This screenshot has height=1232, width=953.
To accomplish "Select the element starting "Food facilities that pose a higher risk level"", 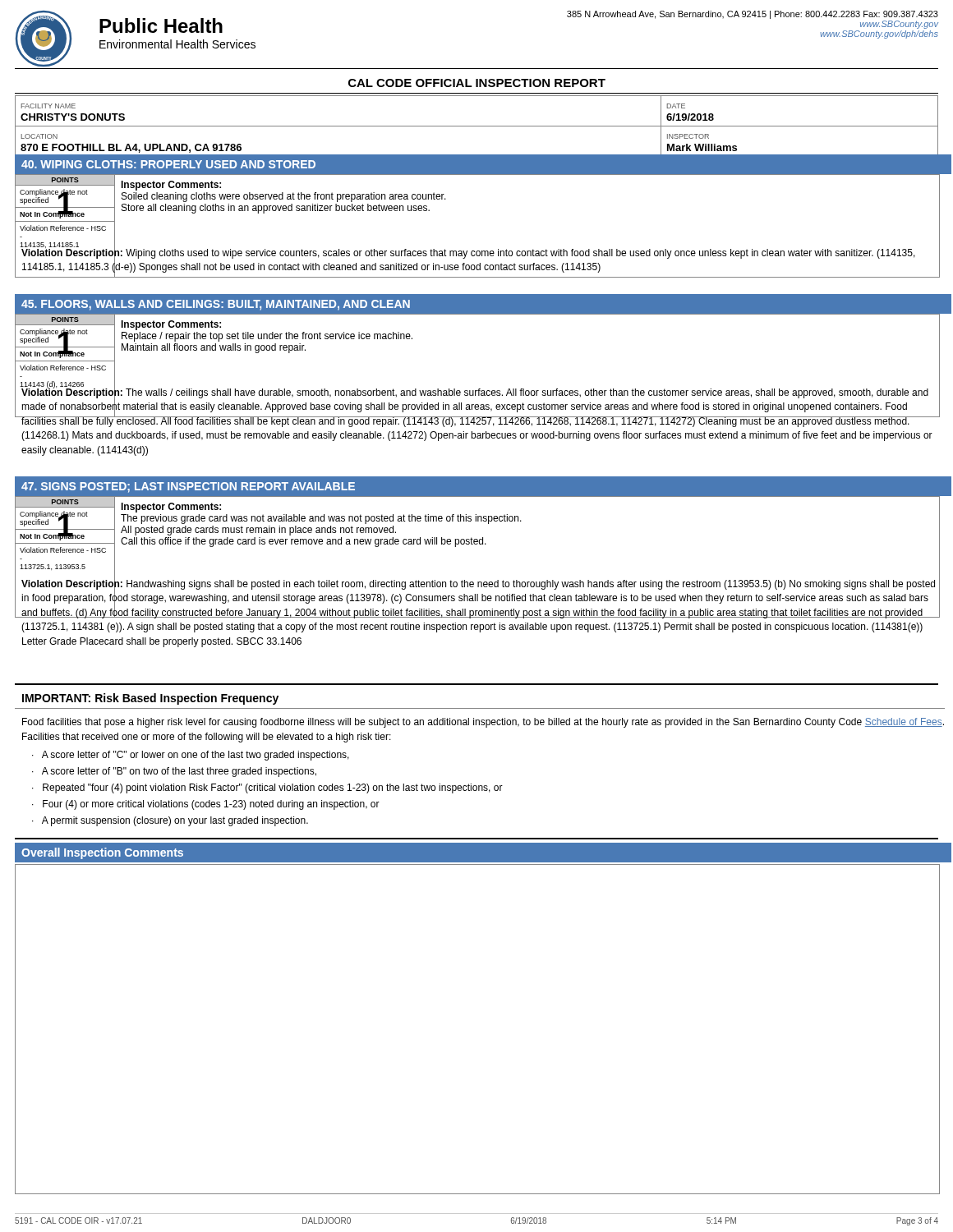I will [483, 729].
